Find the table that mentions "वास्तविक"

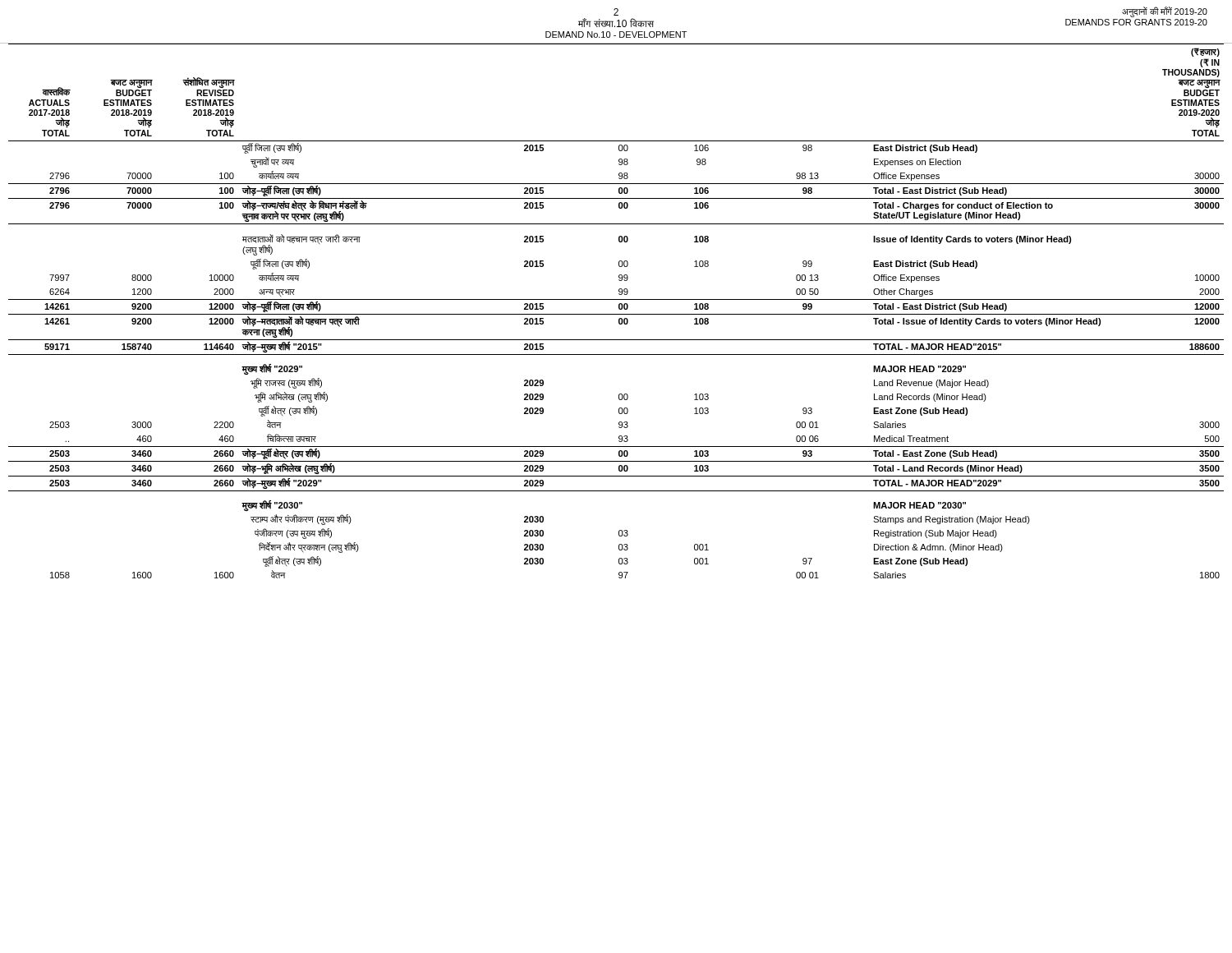pos(616,313)
